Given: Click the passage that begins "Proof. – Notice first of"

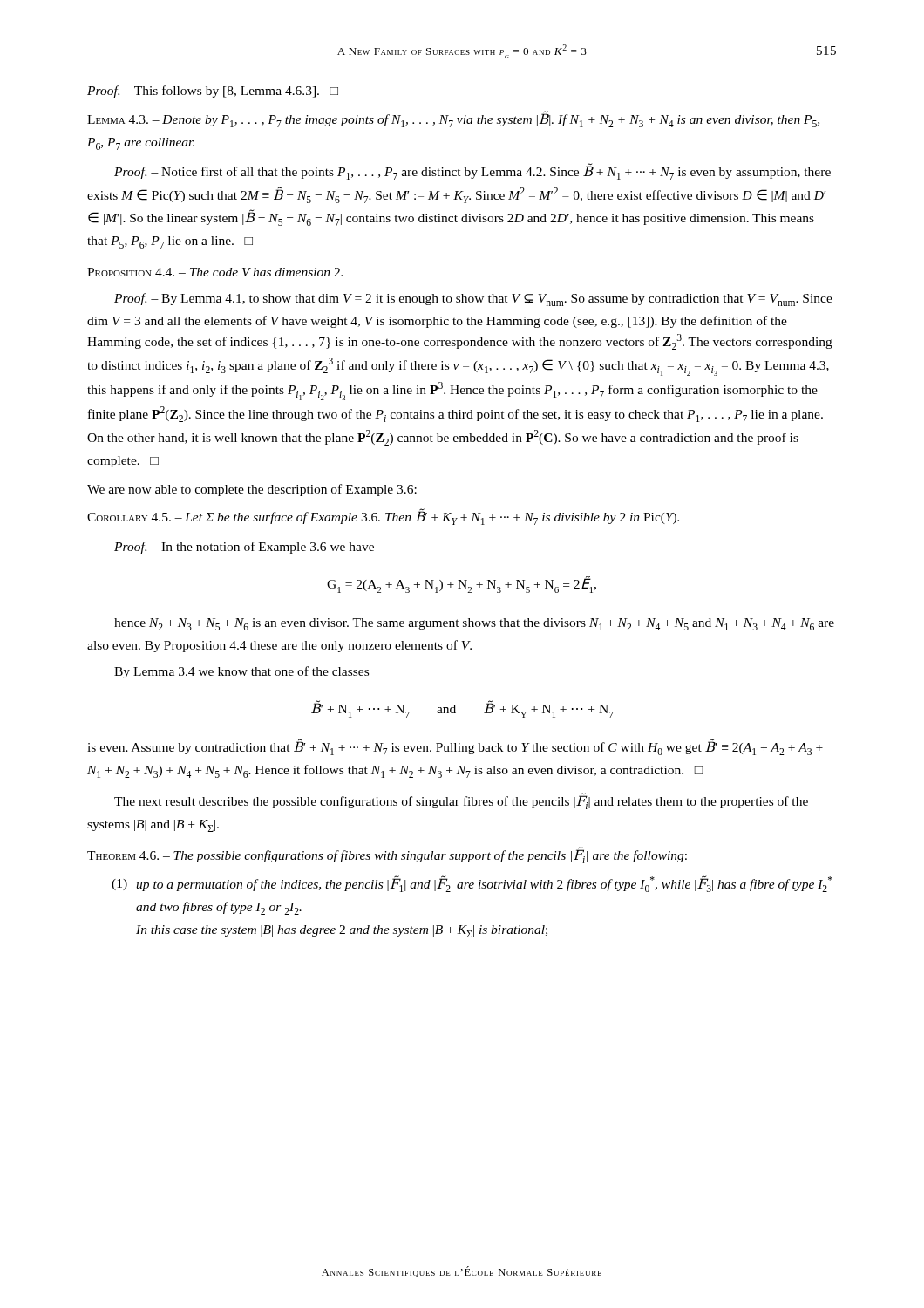Looking at the screenshot, I should [x=459, y=207].
